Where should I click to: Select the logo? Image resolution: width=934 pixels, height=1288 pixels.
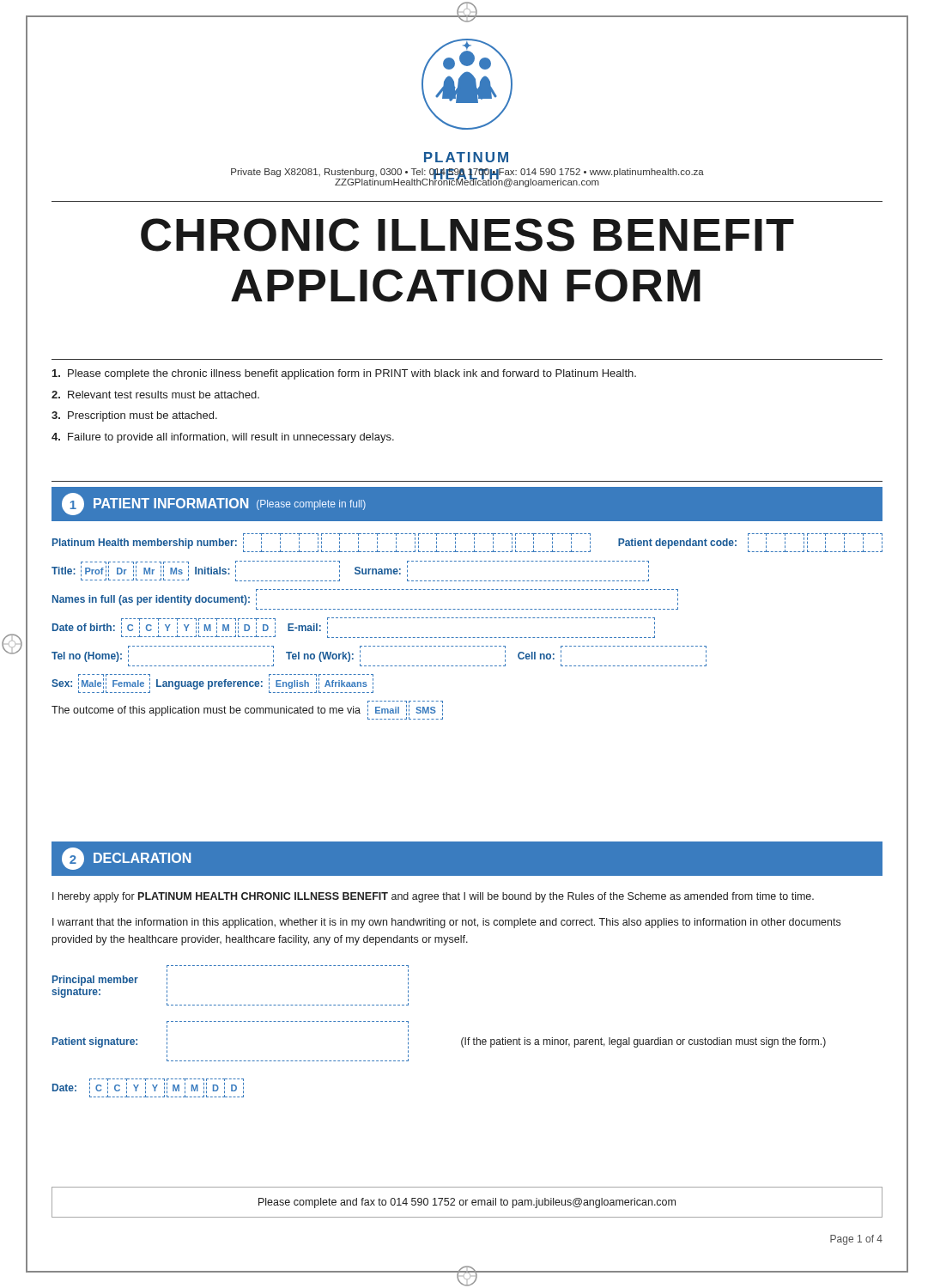[x=467, y=109]
